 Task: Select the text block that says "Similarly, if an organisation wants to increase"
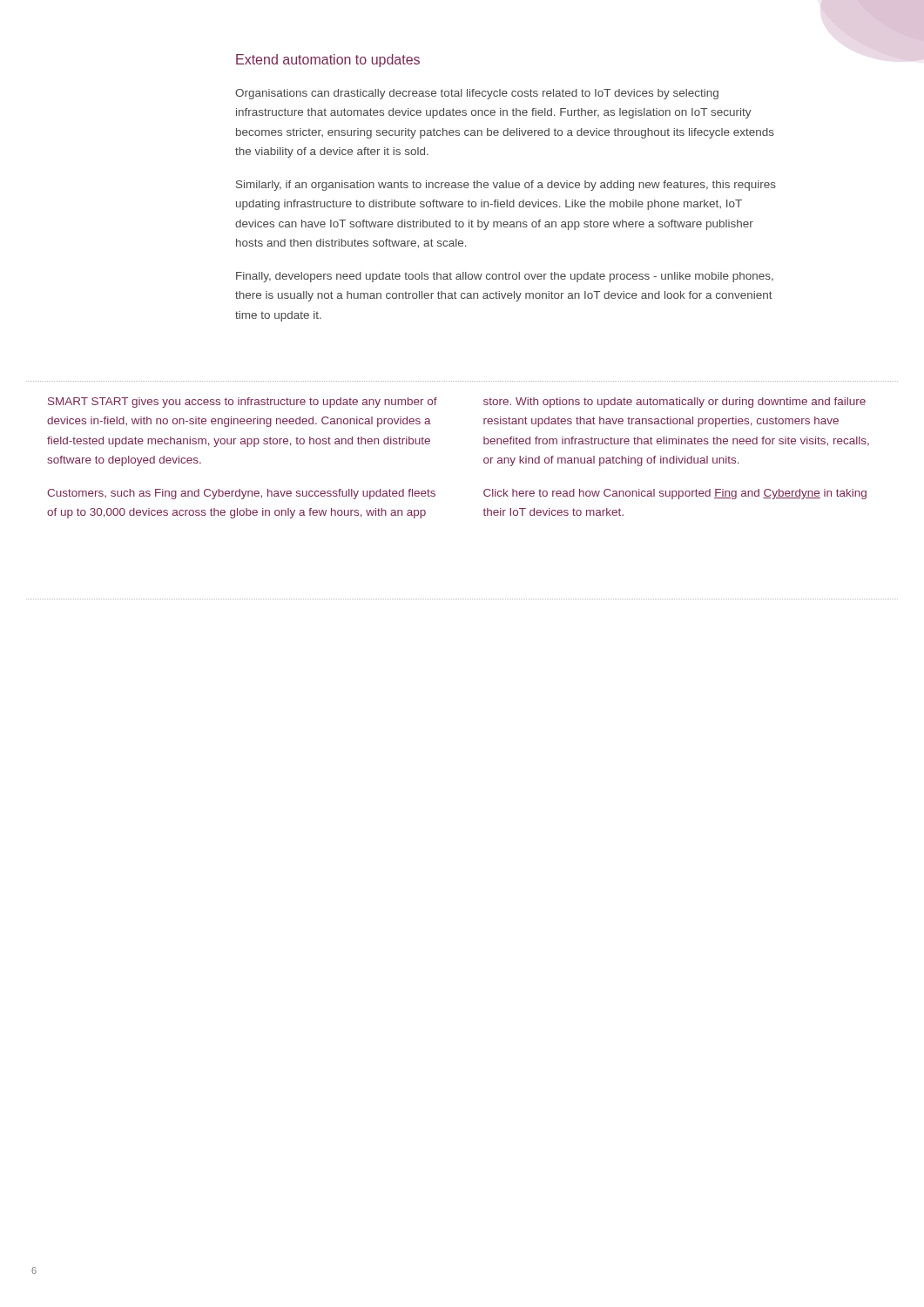[509, 214]
